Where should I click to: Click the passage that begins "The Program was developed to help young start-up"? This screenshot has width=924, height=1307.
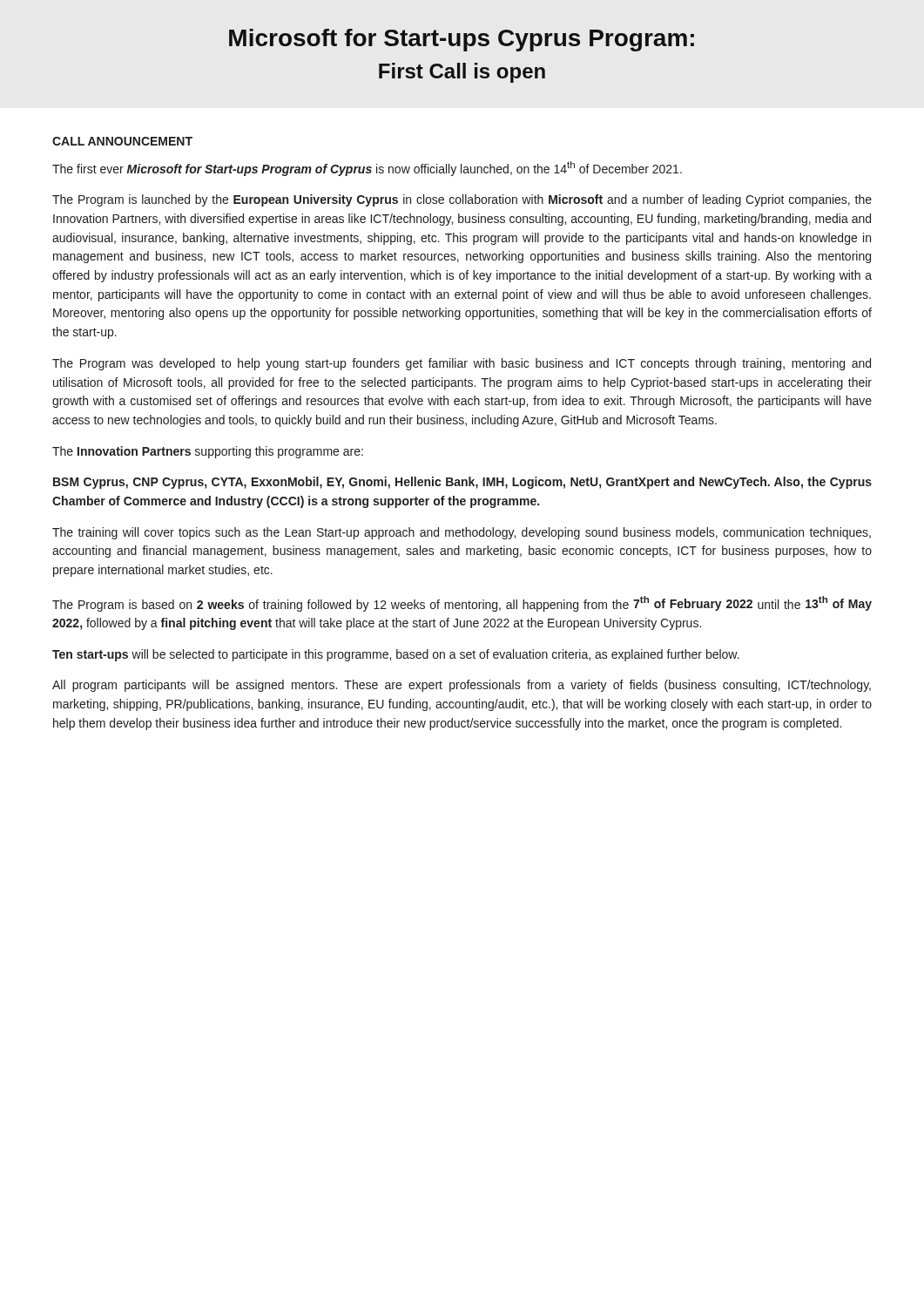pos(462,392)
